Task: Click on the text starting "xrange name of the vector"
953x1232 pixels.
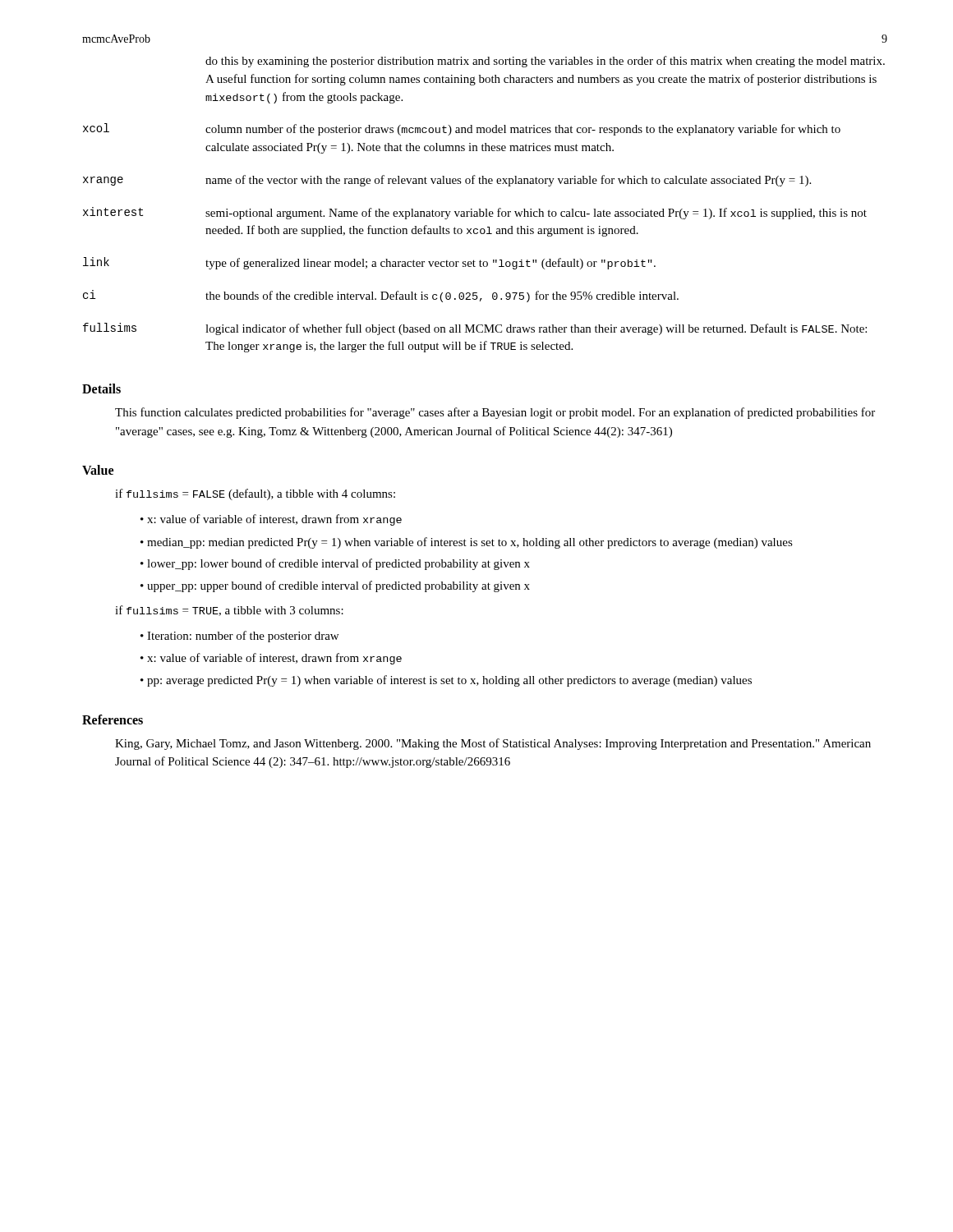Action: (x=485, y=180)
